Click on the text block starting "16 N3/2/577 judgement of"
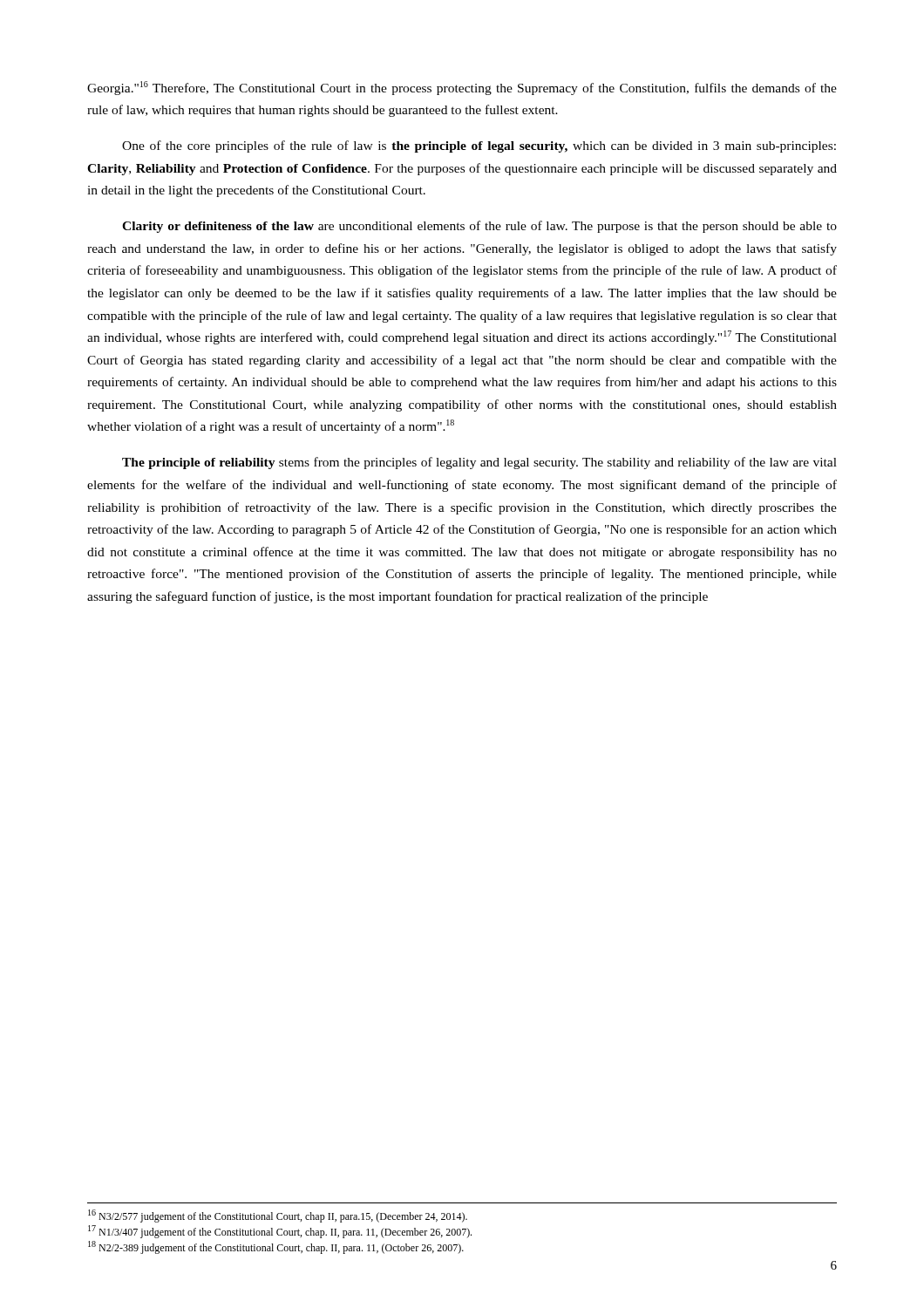 pos(462,1232)
